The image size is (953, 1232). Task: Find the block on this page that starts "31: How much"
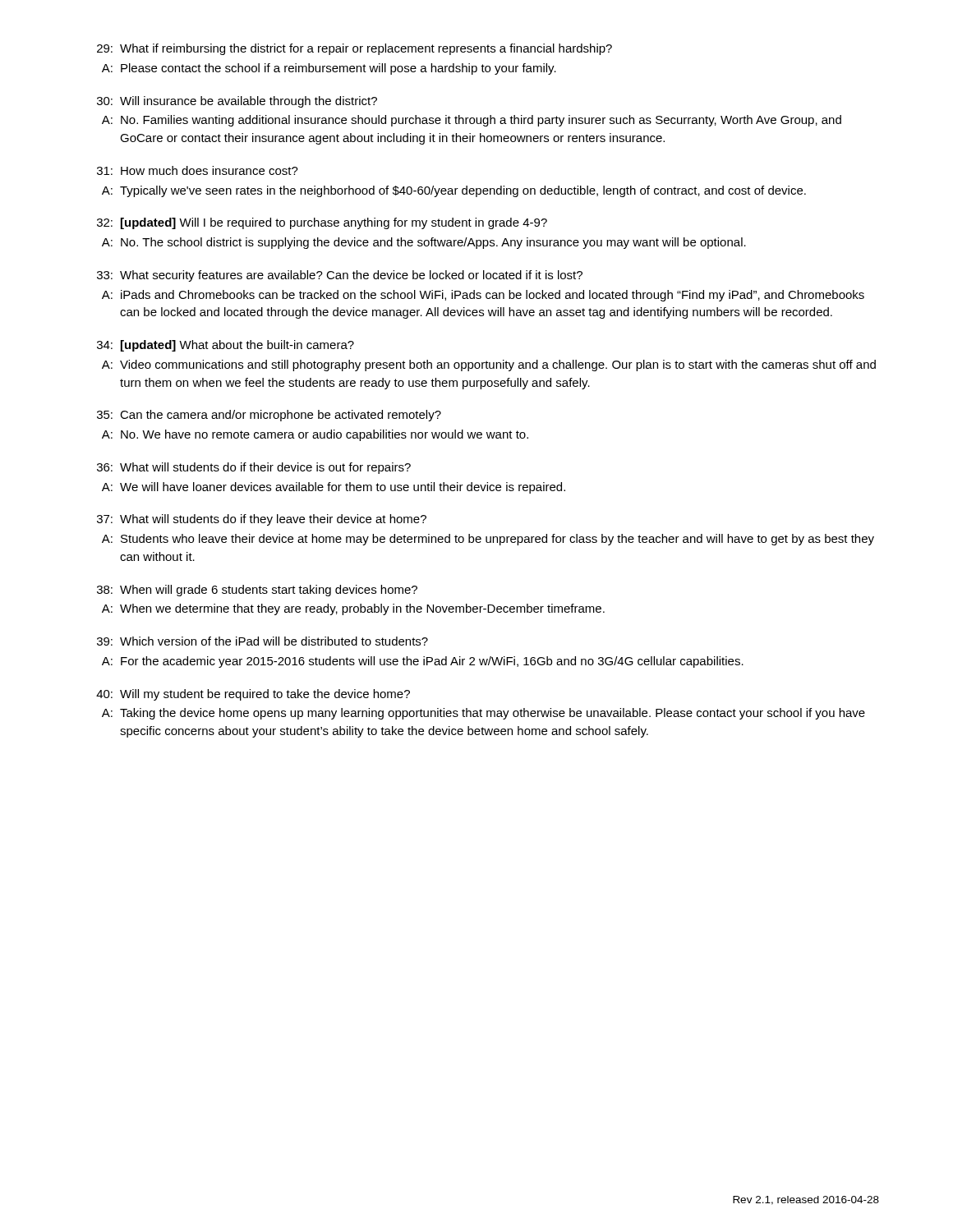tap(198, 170)
